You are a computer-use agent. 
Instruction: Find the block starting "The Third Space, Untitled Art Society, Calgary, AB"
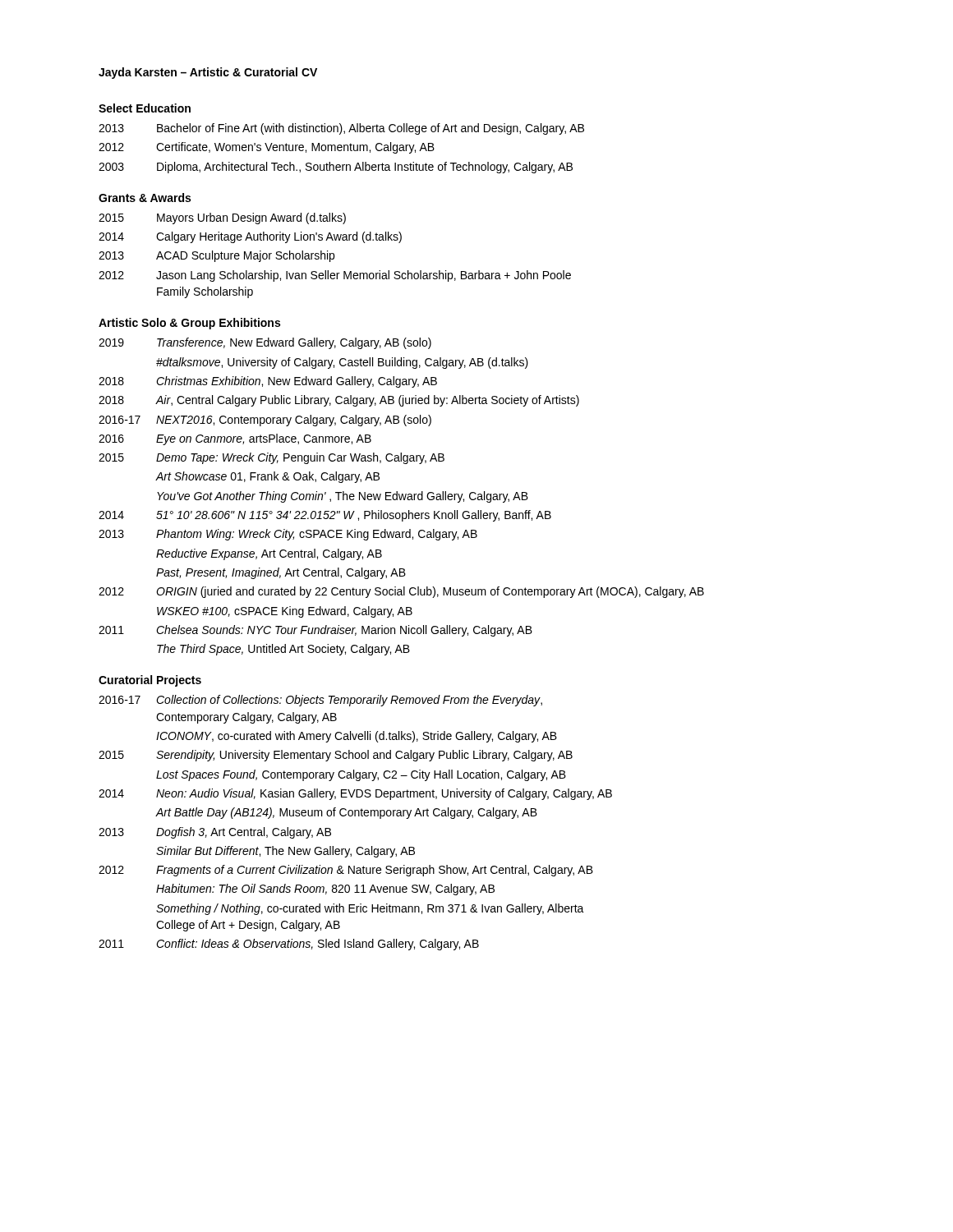[x=283, y=650]
